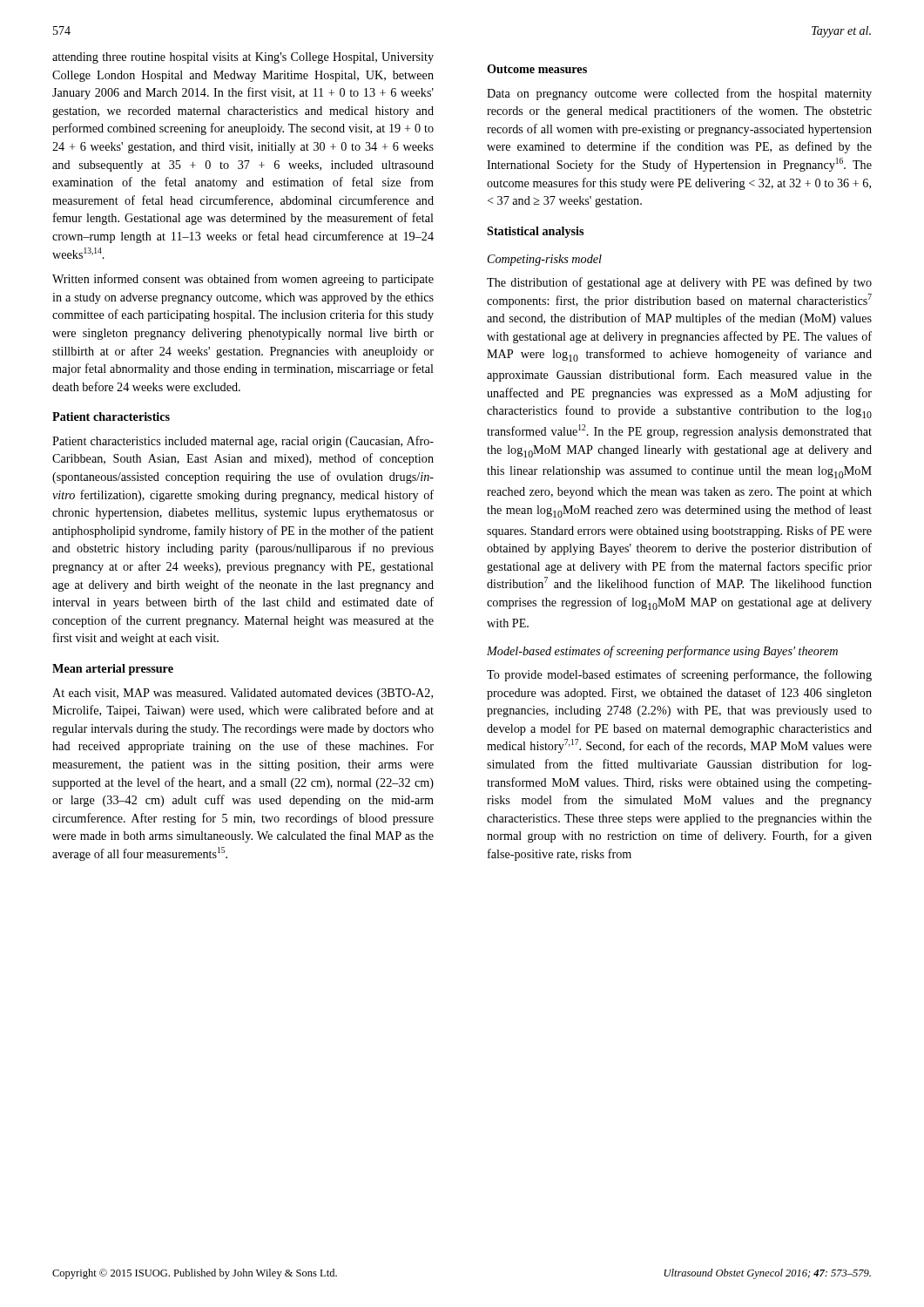
Task: Locate the text "Outcome measures"
Action: 537,69
